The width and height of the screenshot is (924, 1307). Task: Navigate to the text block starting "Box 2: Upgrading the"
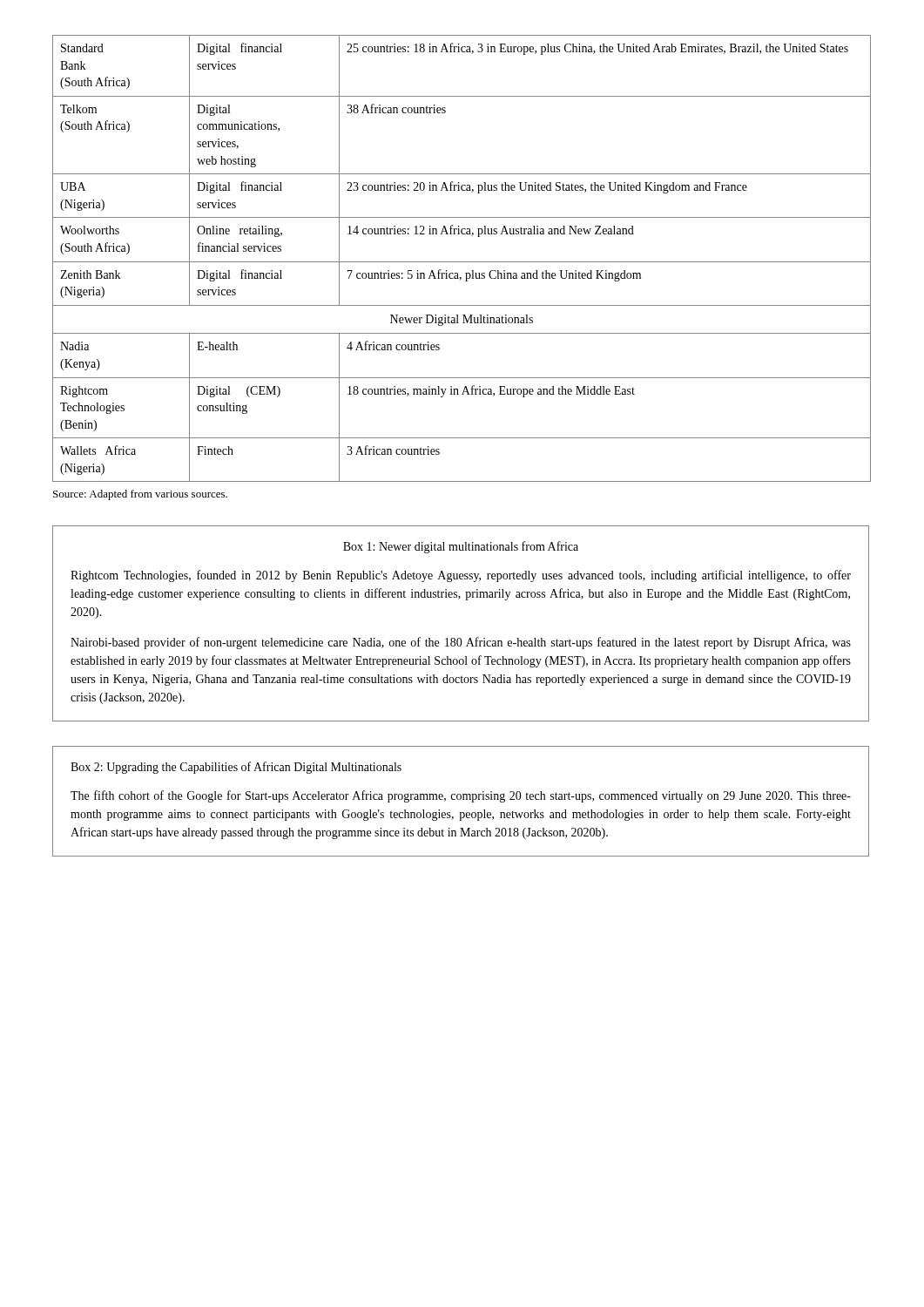tap(461, 802)
